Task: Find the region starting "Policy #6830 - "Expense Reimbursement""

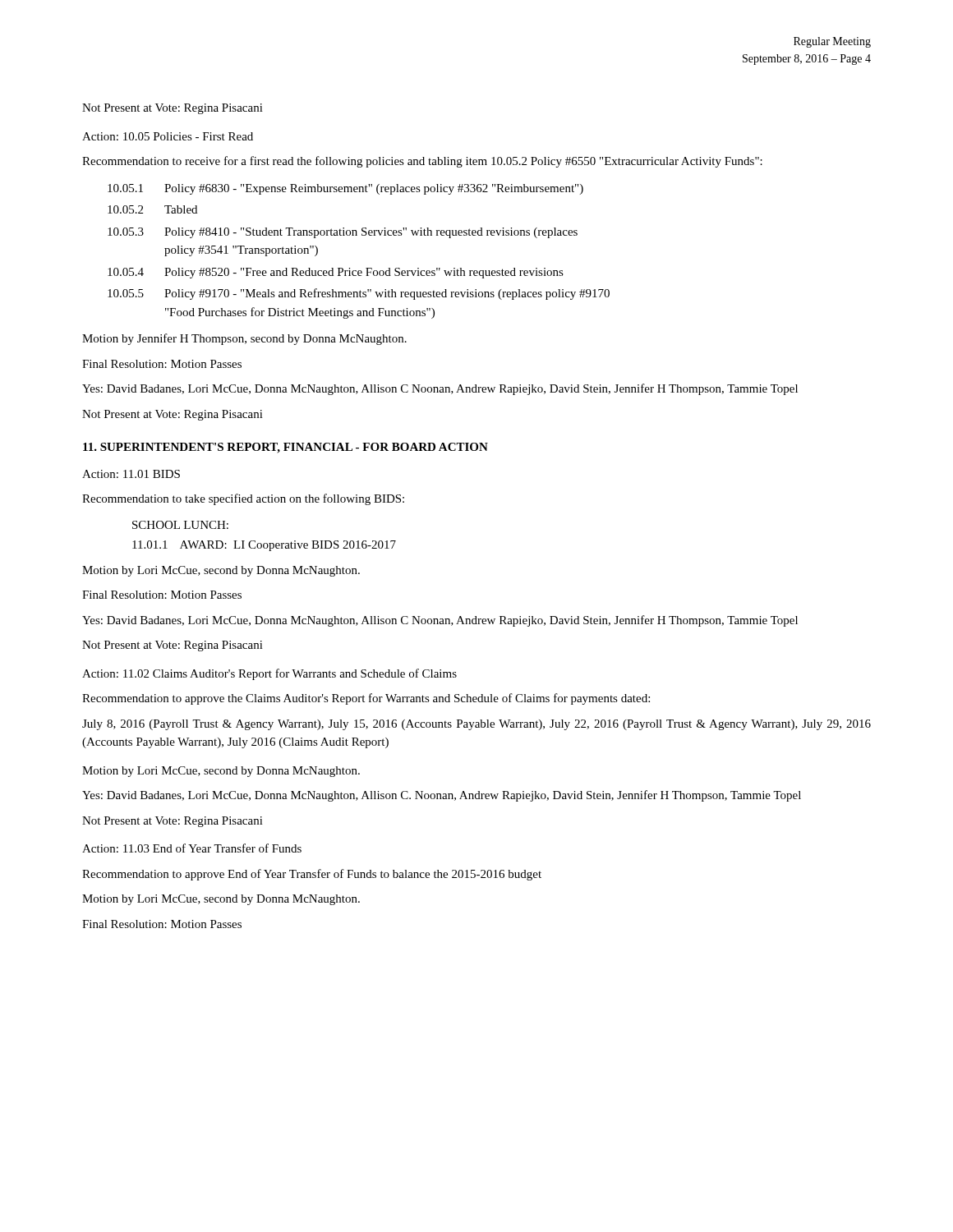Action: (374, 188)
